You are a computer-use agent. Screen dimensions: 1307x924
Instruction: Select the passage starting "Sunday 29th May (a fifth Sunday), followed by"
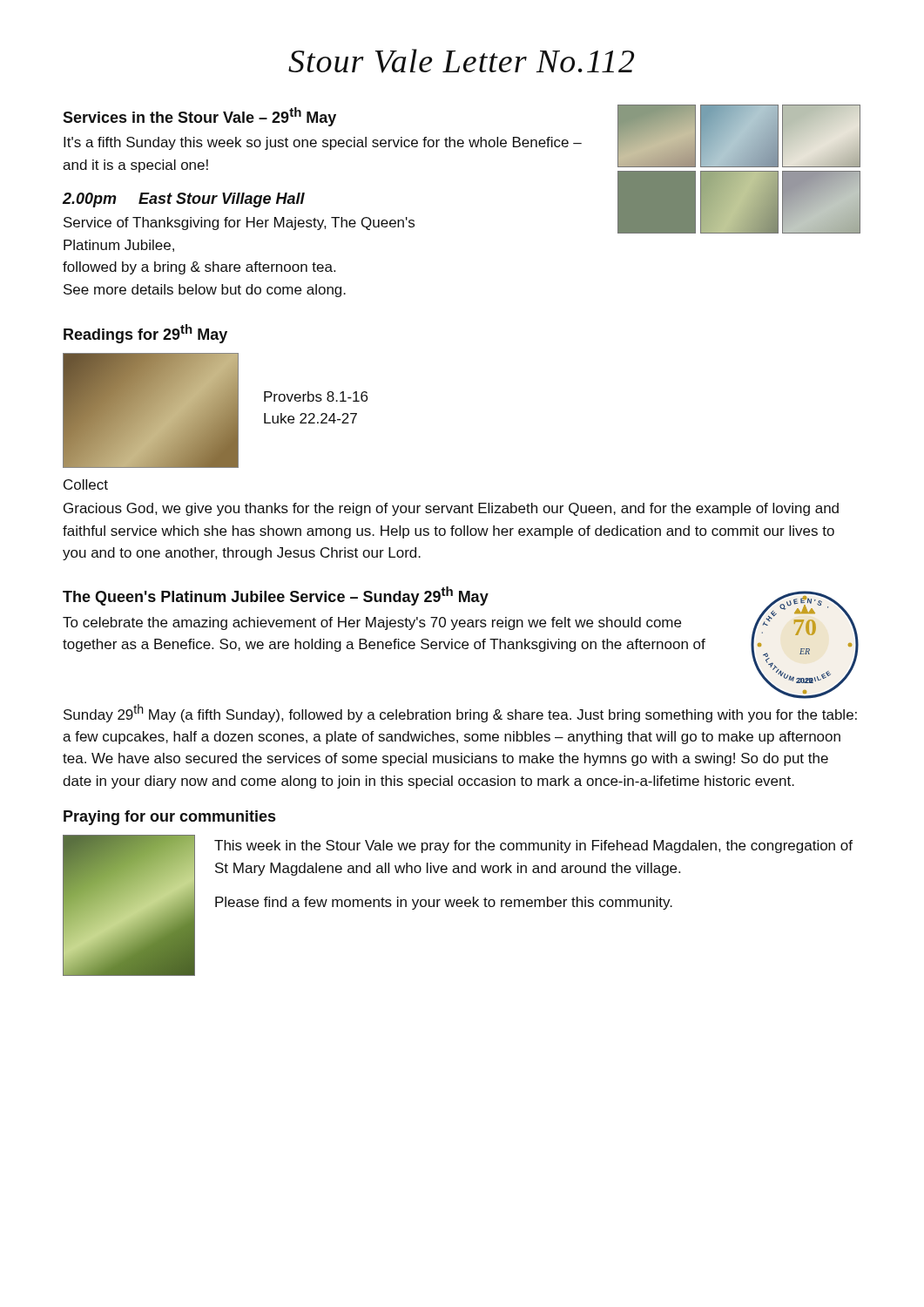coord(460,746)
